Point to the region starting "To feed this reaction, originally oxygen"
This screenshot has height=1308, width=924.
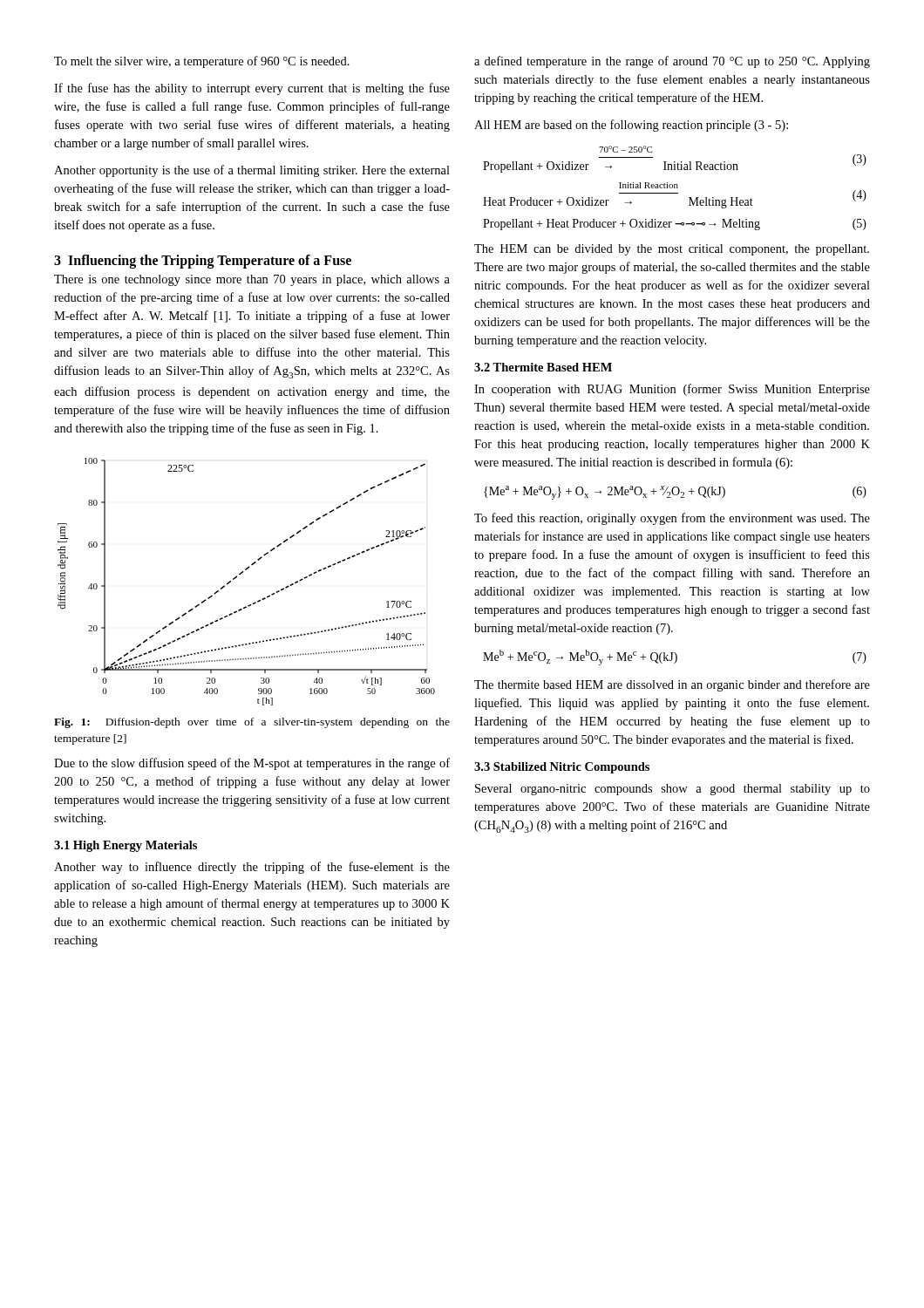[x=672, y=574]
